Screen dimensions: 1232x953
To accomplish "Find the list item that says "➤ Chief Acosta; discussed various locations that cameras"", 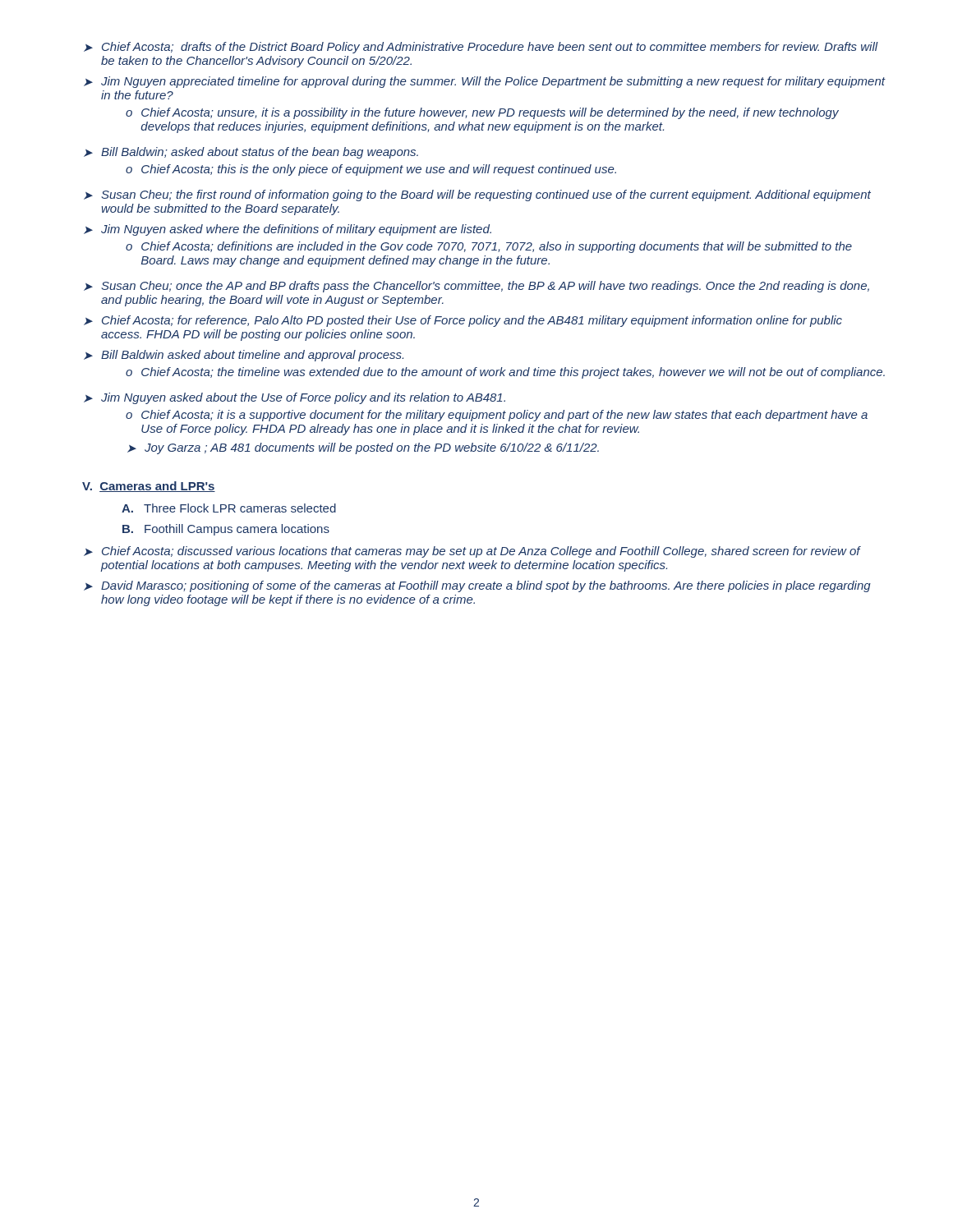I will pos(485,558).
